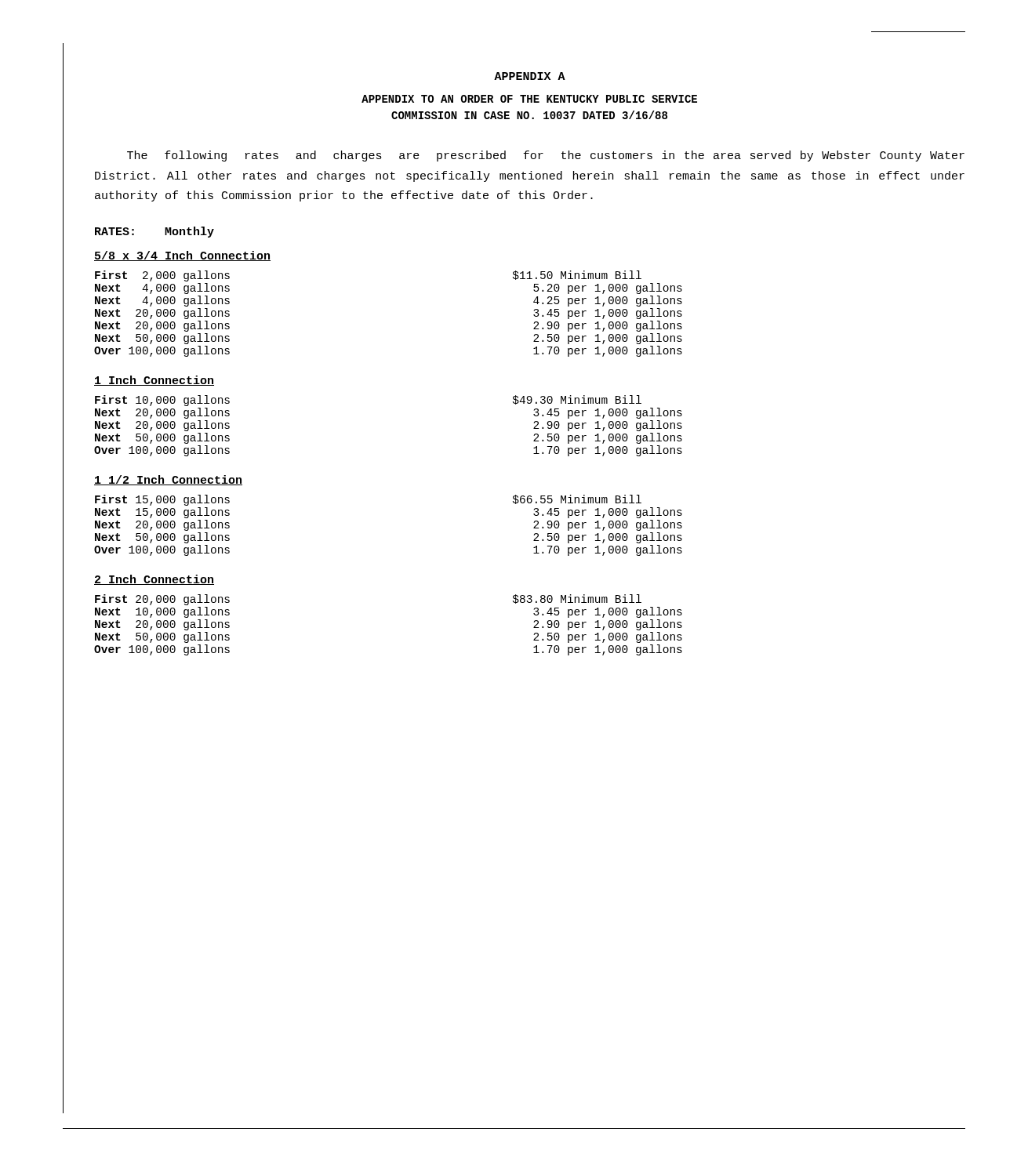1028x1176 pixels.
Task: Where is the passage that starts "The following rates and charges"?
Action: point(530,176)
